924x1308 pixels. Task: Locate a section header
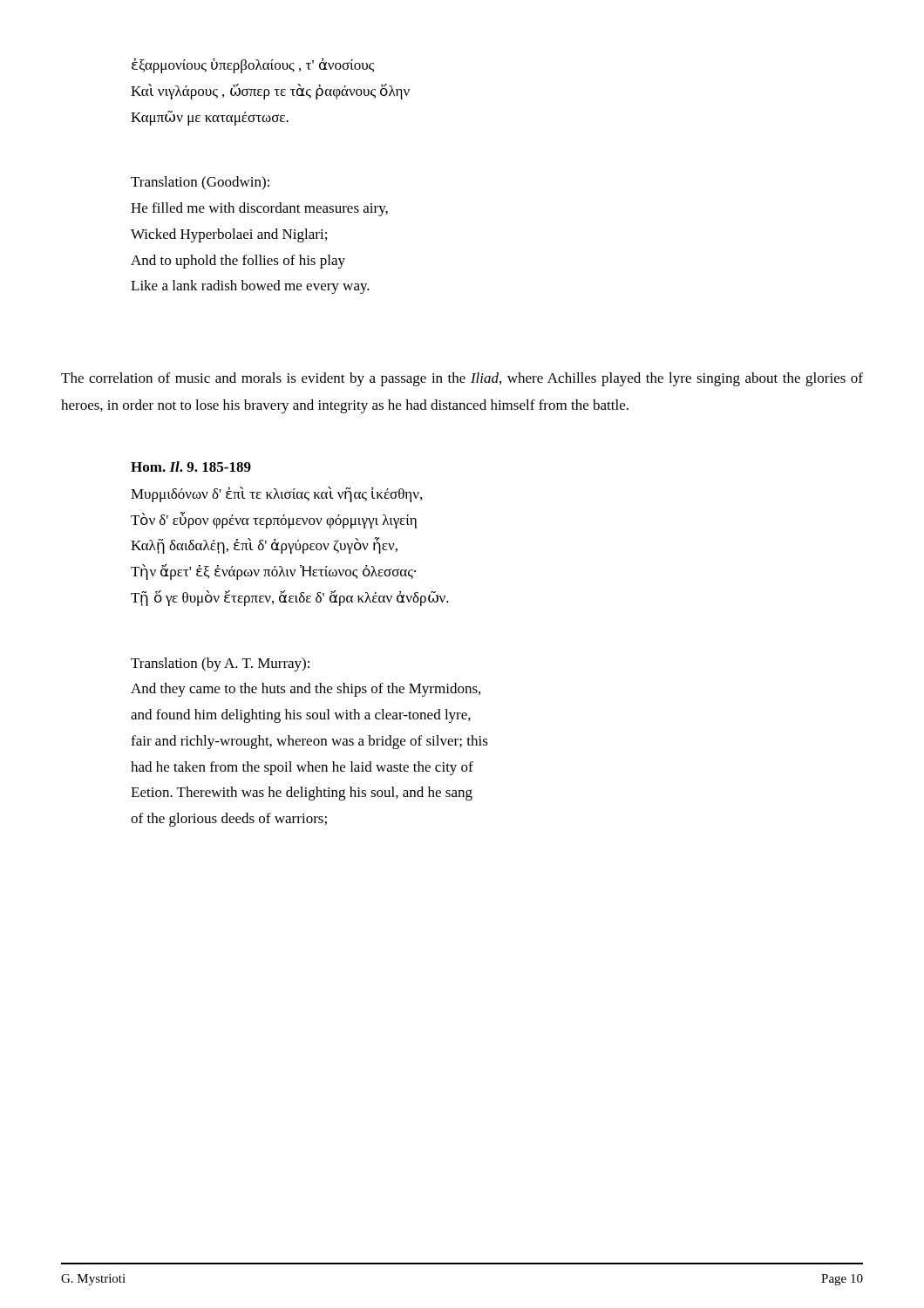[x=191, y=467]
